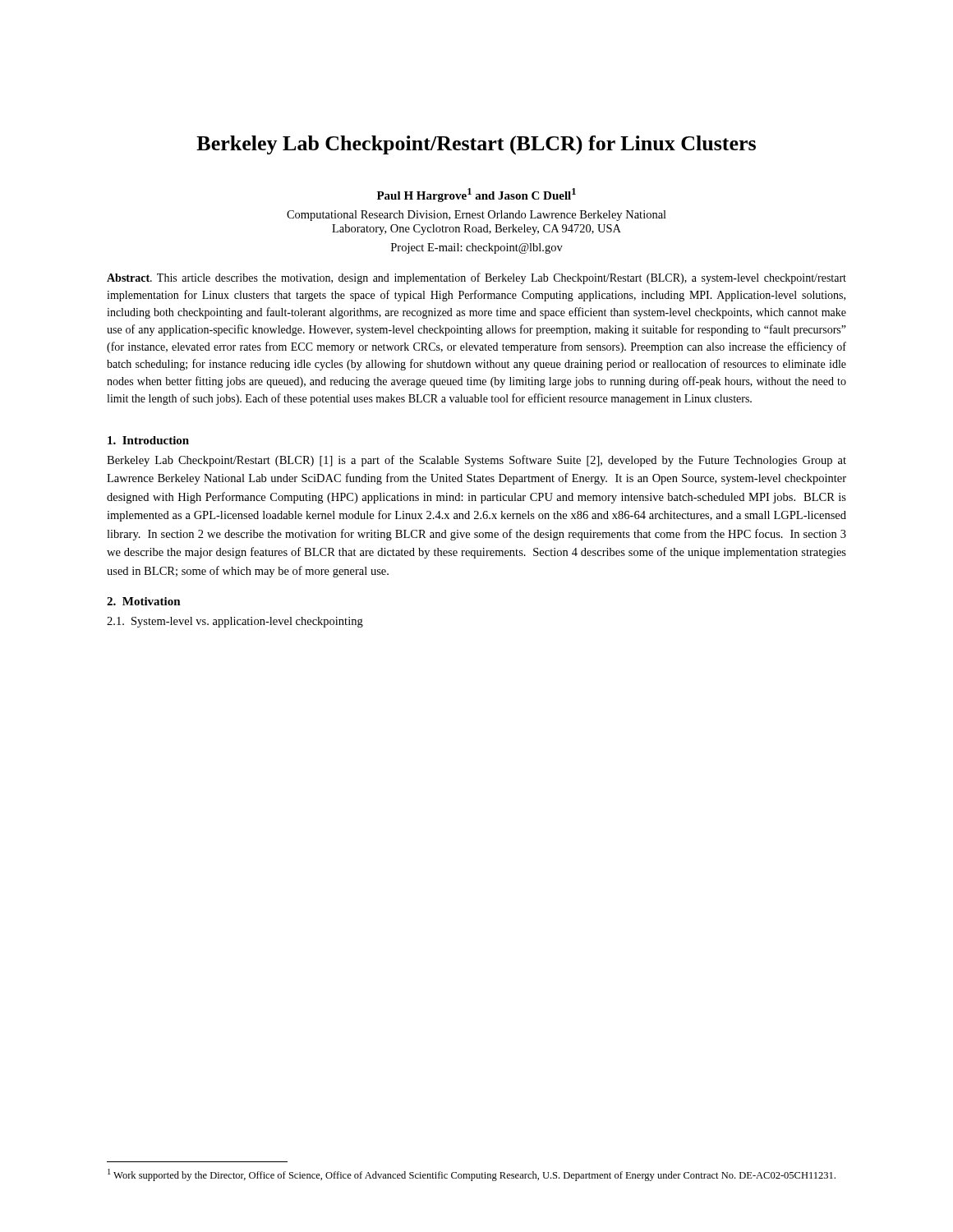953x1232 pixels.
Task: Find the section header containing "1. Introduction"
Action: tap(148, 440)
